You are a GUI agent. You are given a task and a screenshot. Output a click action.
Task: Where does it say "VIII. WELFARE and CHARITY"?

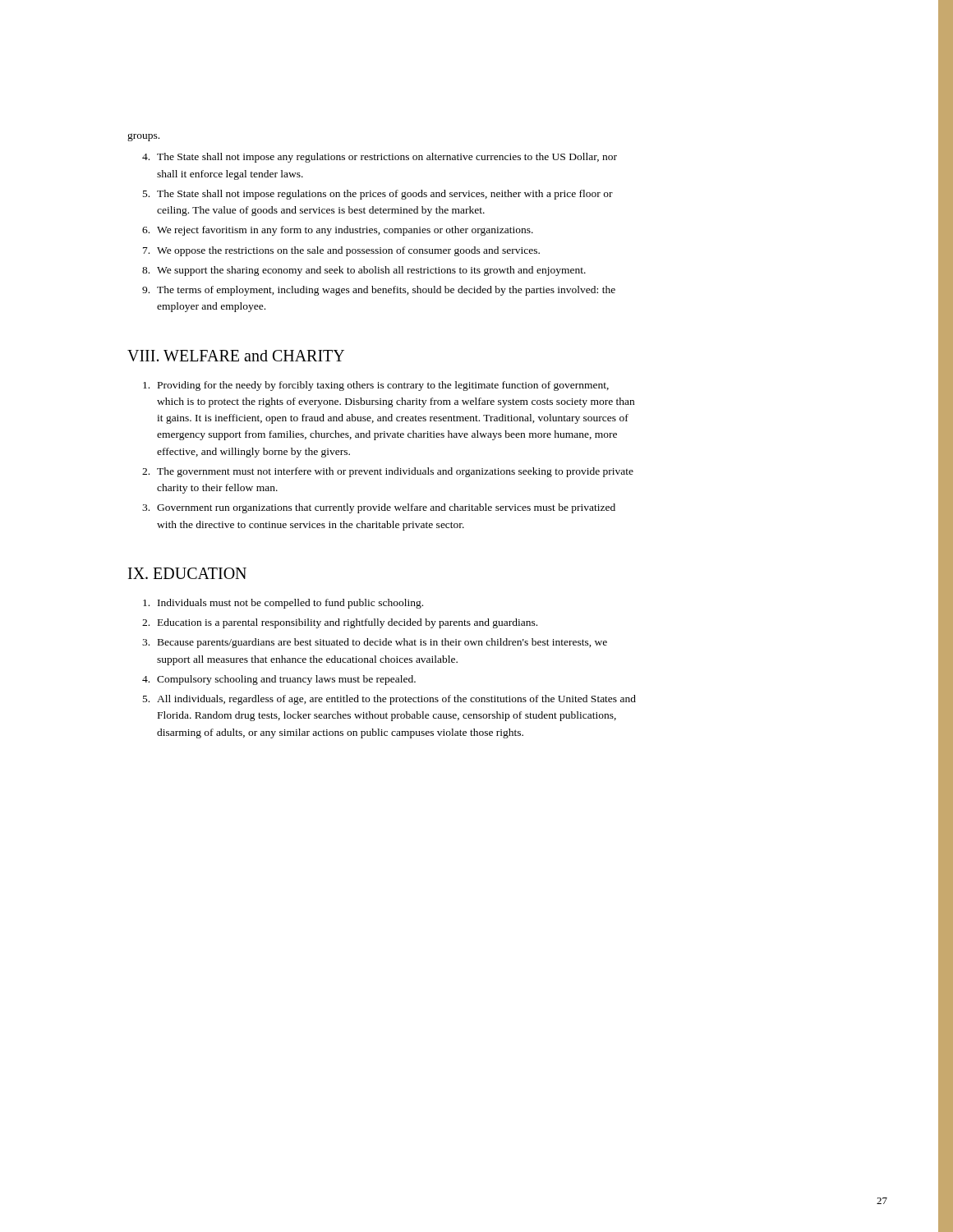236,355
